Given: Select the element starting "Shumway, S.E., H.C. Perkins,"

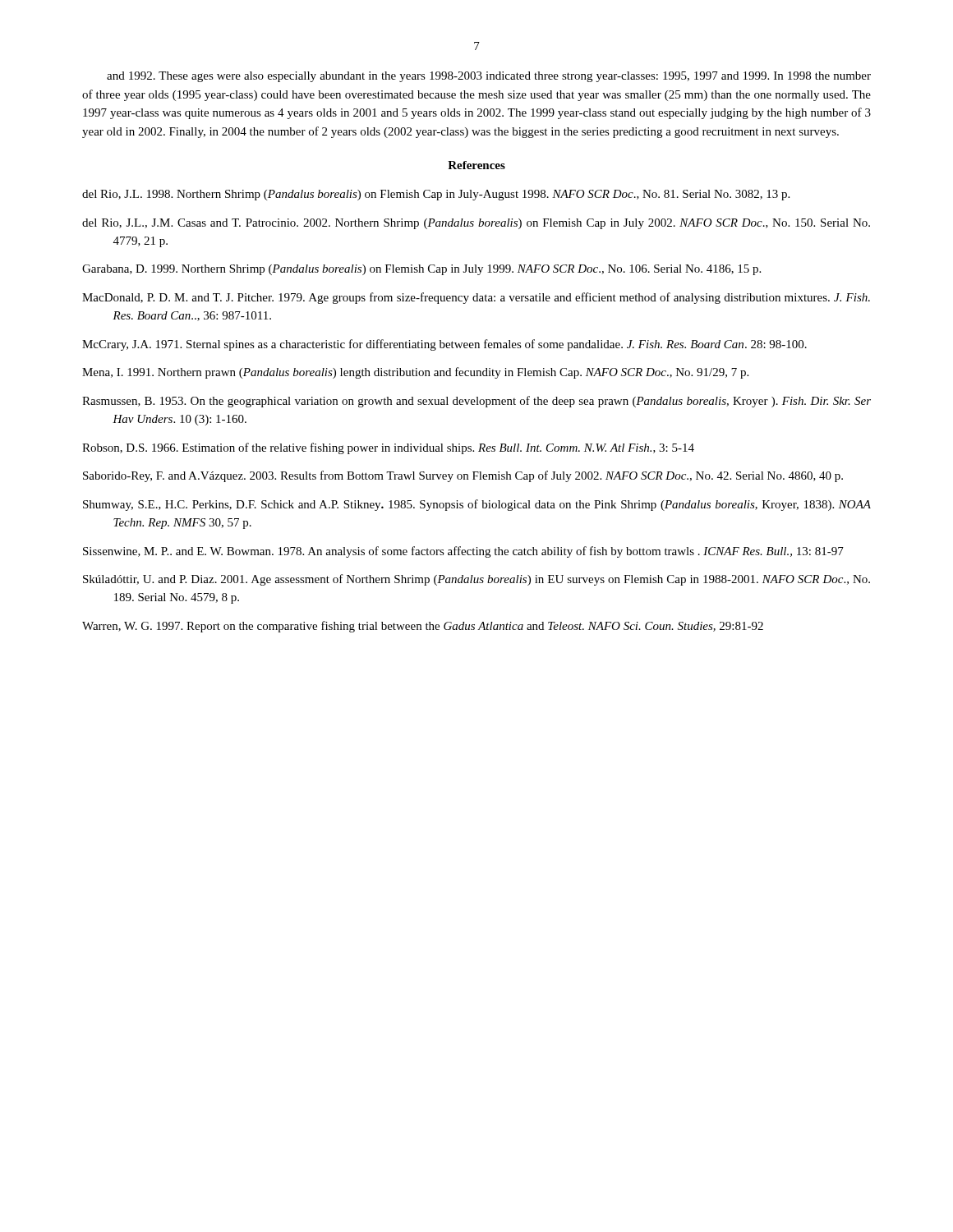Looking at the screenshot, I should pyautogui.click(x=476, y=513).
